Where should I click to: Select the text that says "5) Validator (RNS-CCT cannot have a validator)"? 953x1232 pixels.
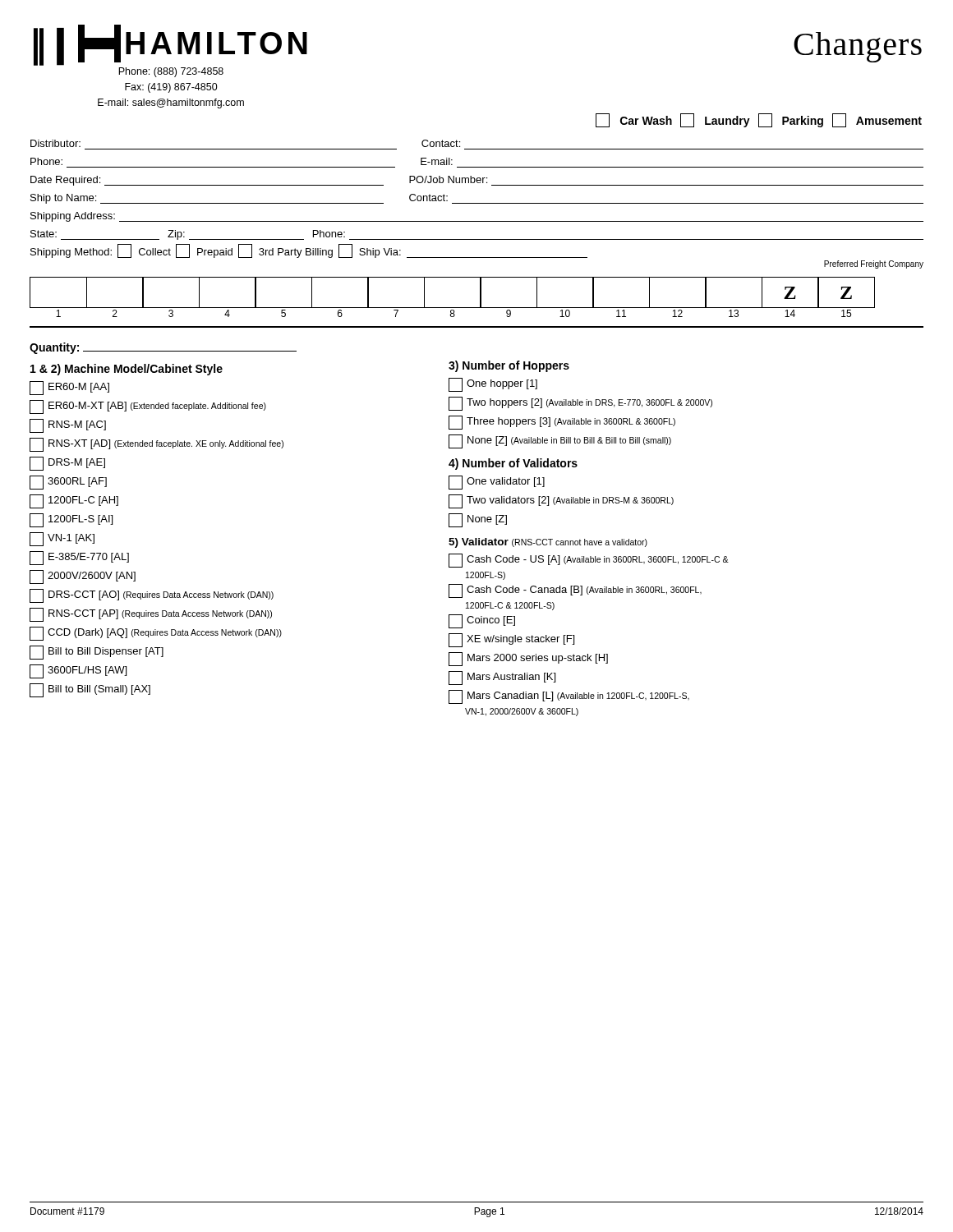tap(548, 542)
